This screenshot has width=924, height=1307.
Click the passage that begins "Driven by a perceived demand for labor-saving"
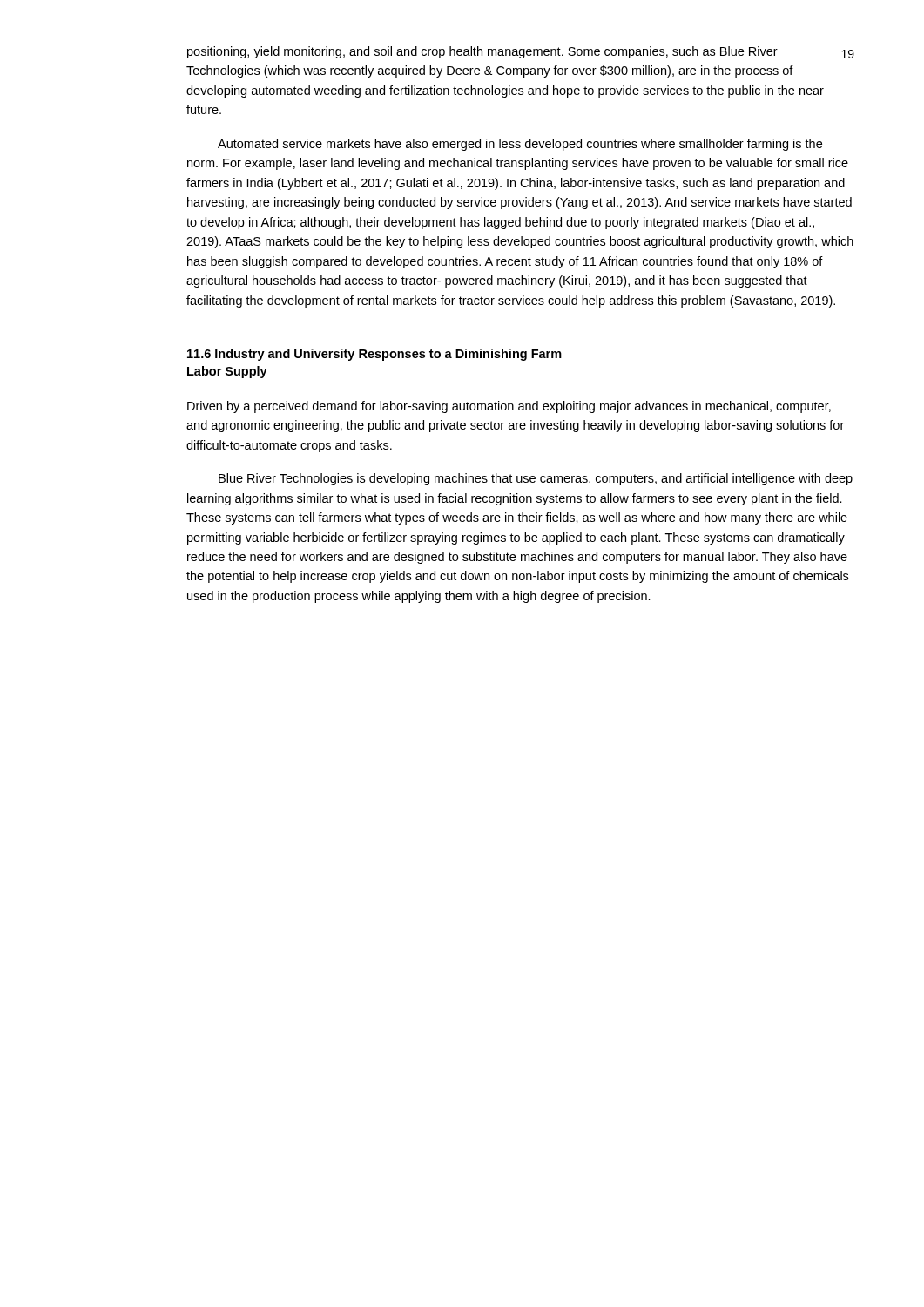pos(520,426)
